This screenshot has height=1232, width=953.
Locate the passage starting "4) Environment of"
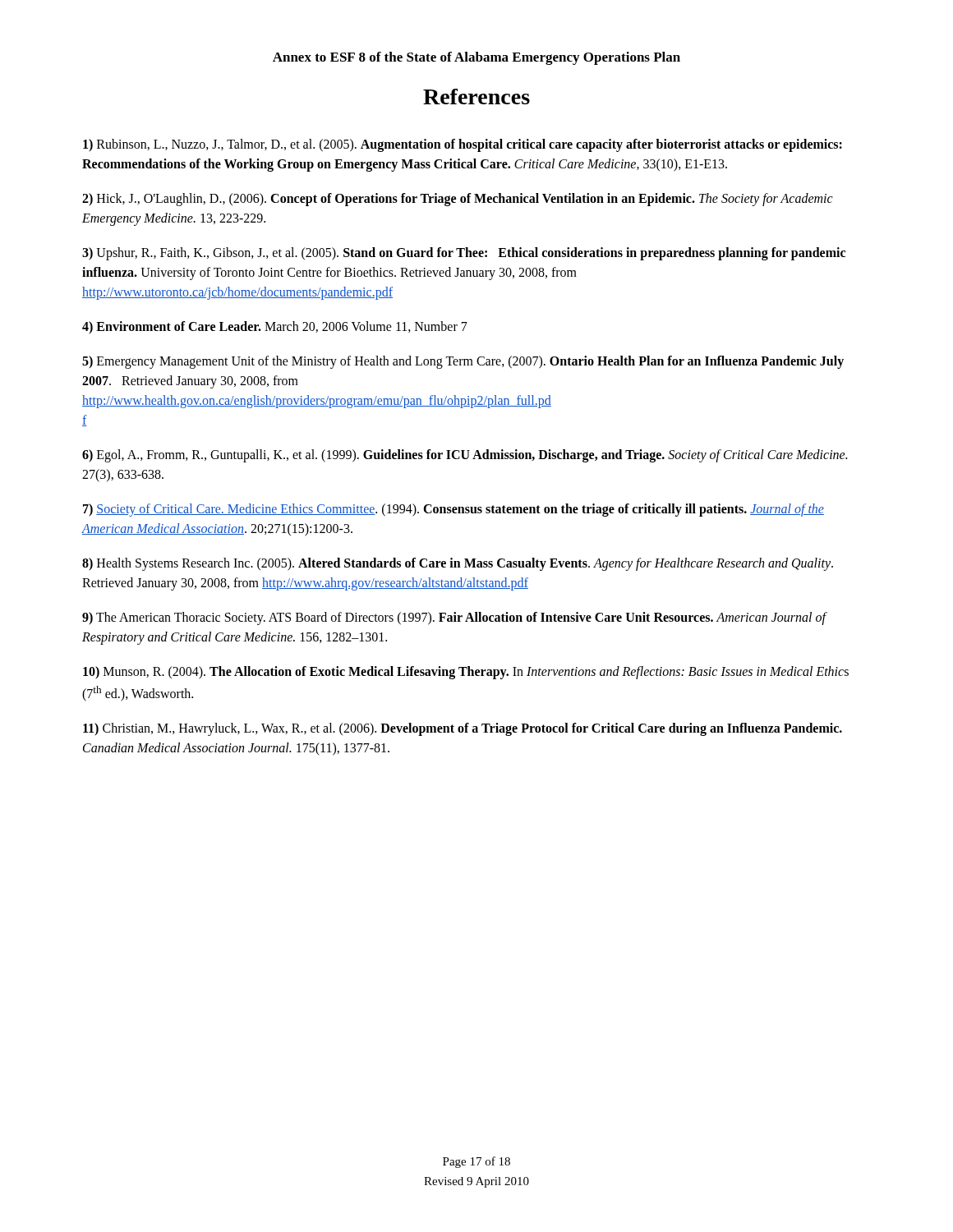(x=275, y=326)
